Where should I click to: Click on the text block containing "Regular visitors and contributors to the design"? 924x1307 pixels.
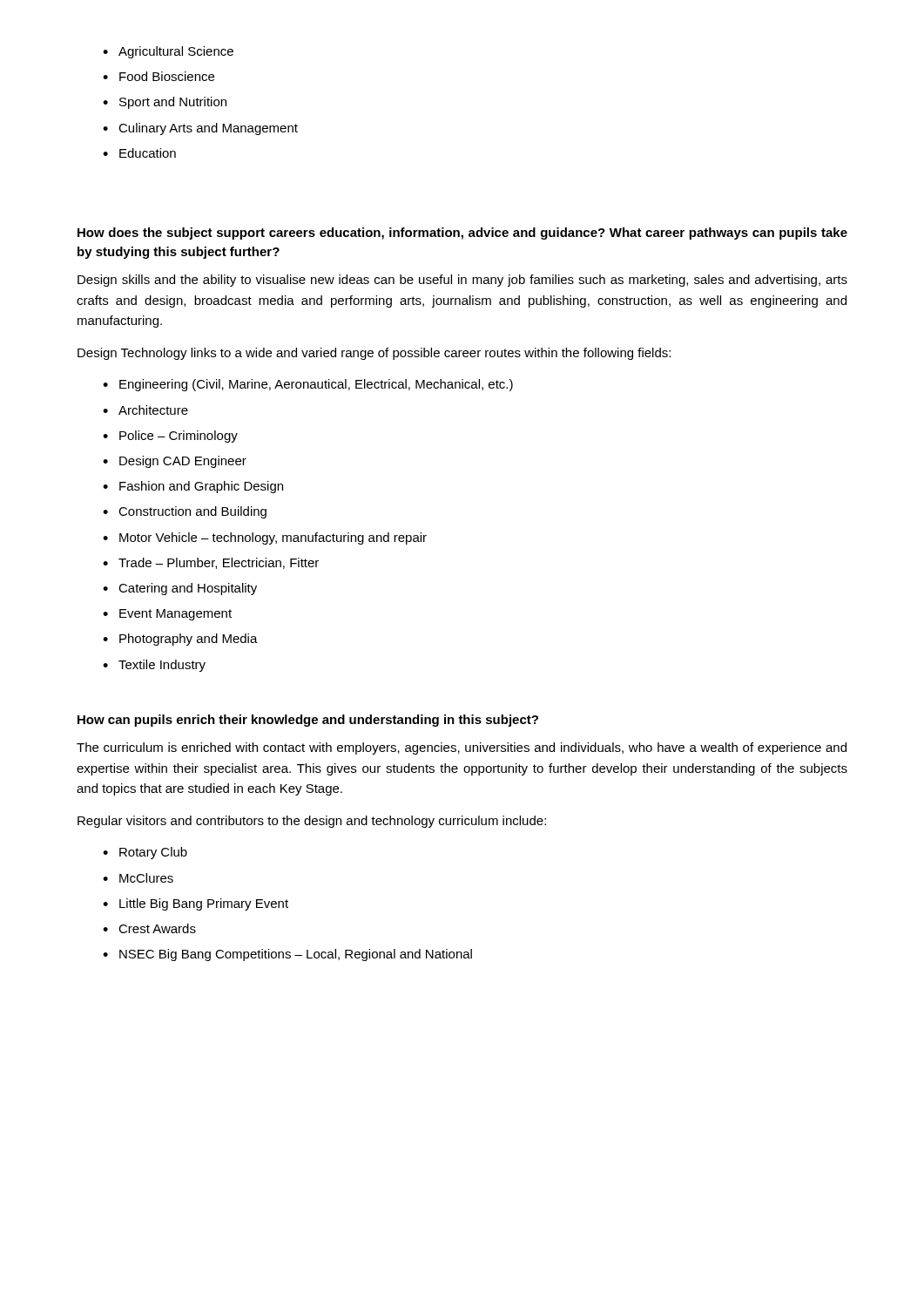point(312,821)
